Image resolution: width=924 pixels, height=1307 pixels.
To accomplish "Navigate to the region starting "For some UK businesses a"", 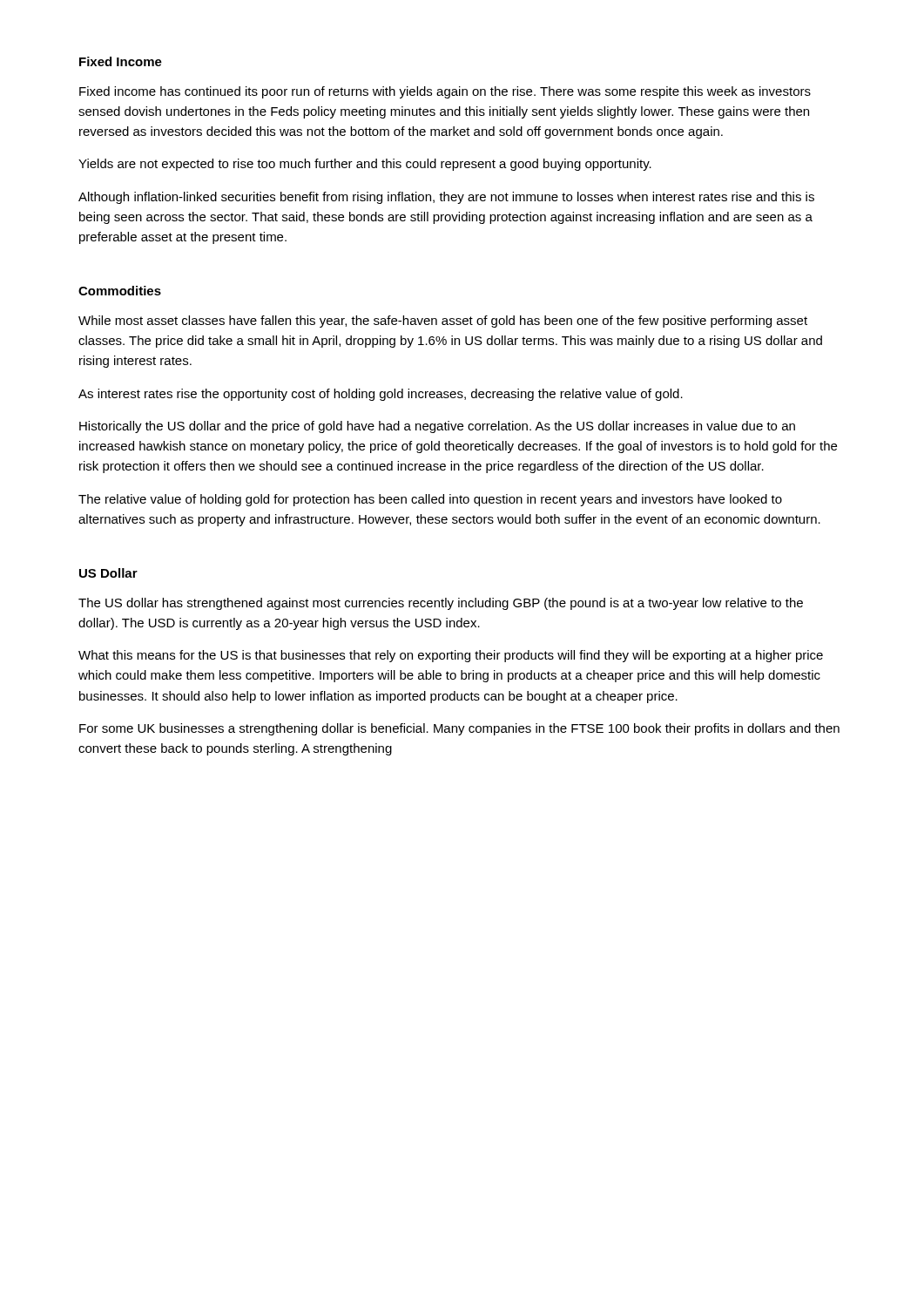I will (459, 738).
